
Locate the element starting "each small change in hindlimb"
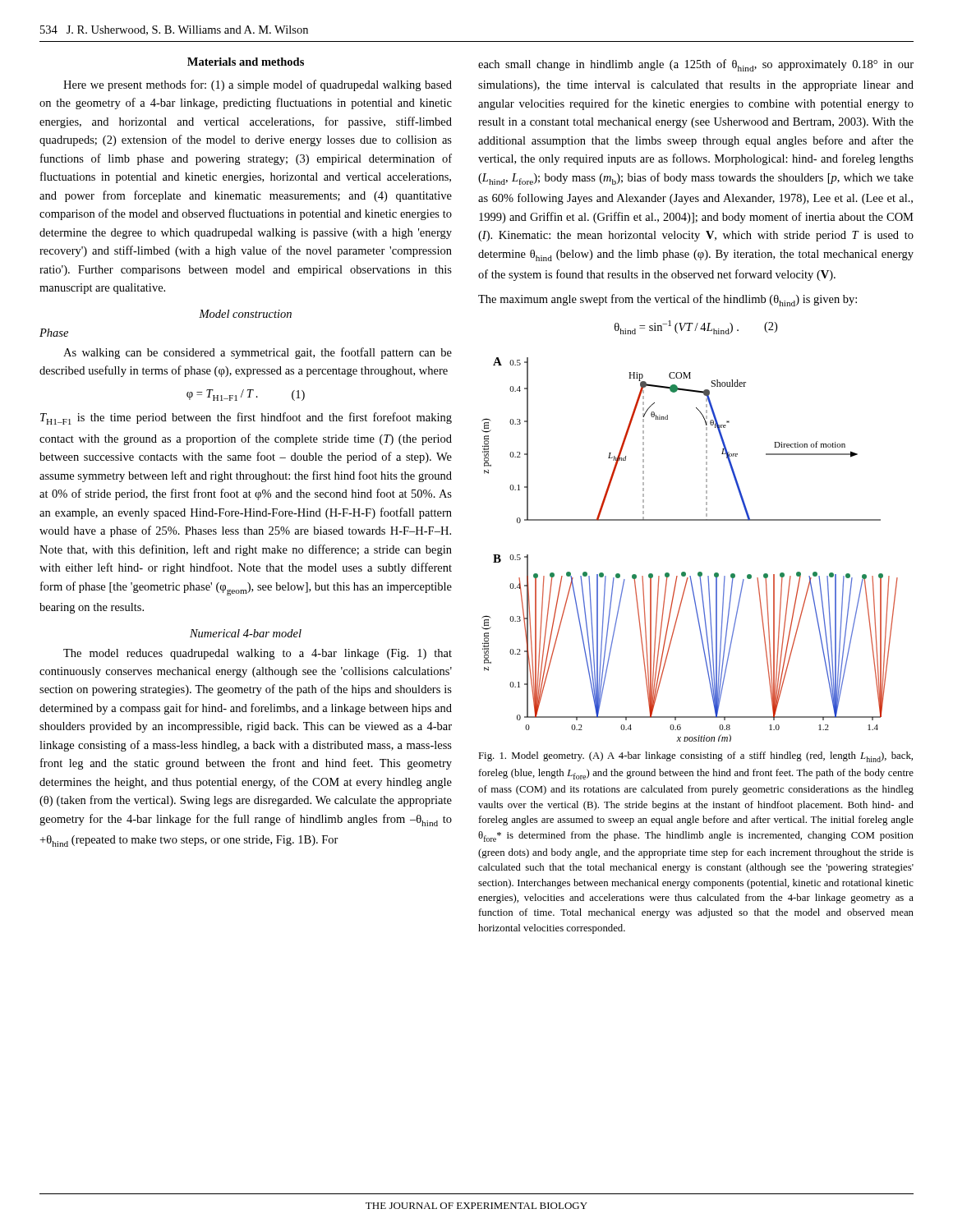[x=696, y=183]
